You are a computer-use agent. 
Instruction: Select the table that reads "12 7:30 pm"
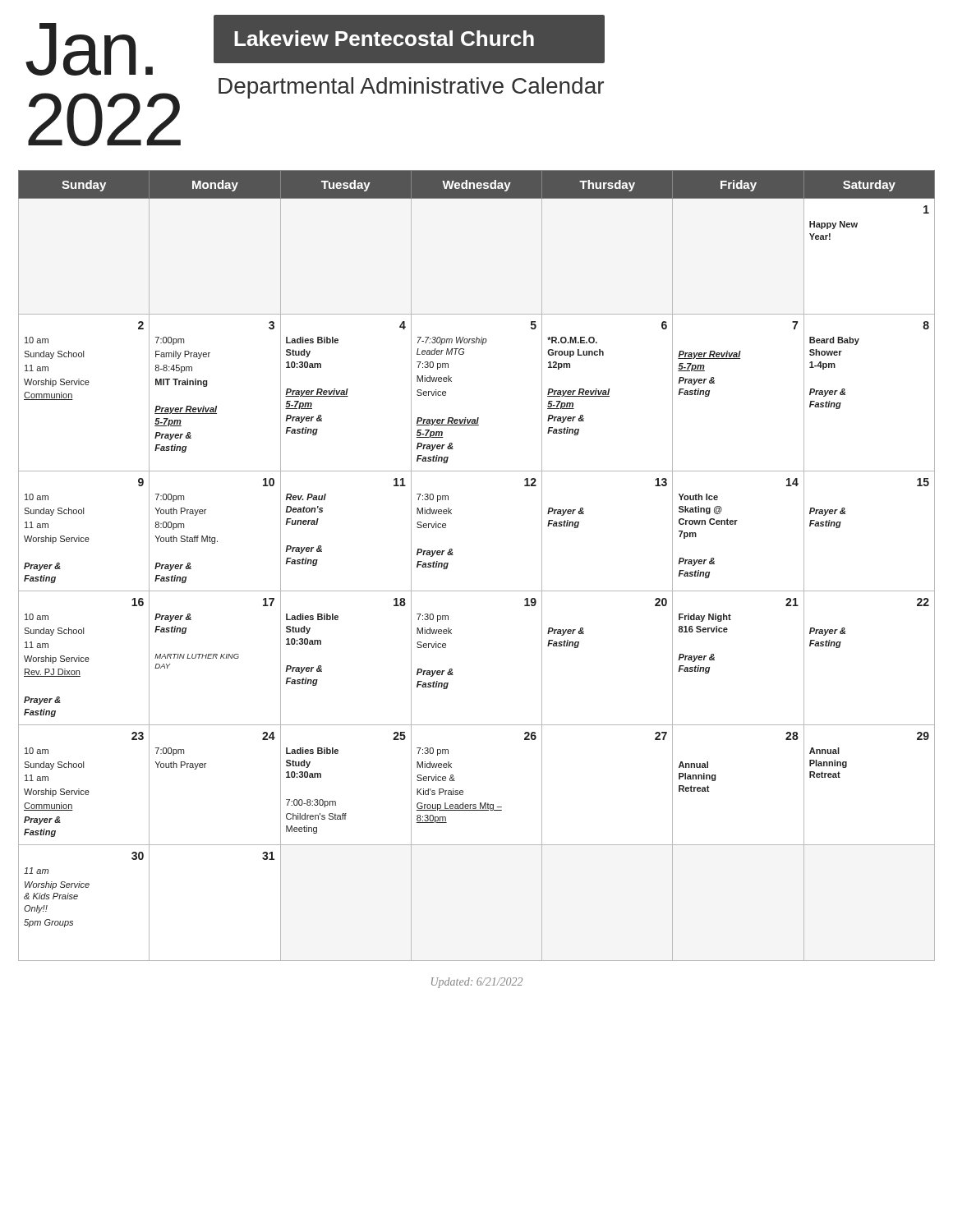[476, 565]
